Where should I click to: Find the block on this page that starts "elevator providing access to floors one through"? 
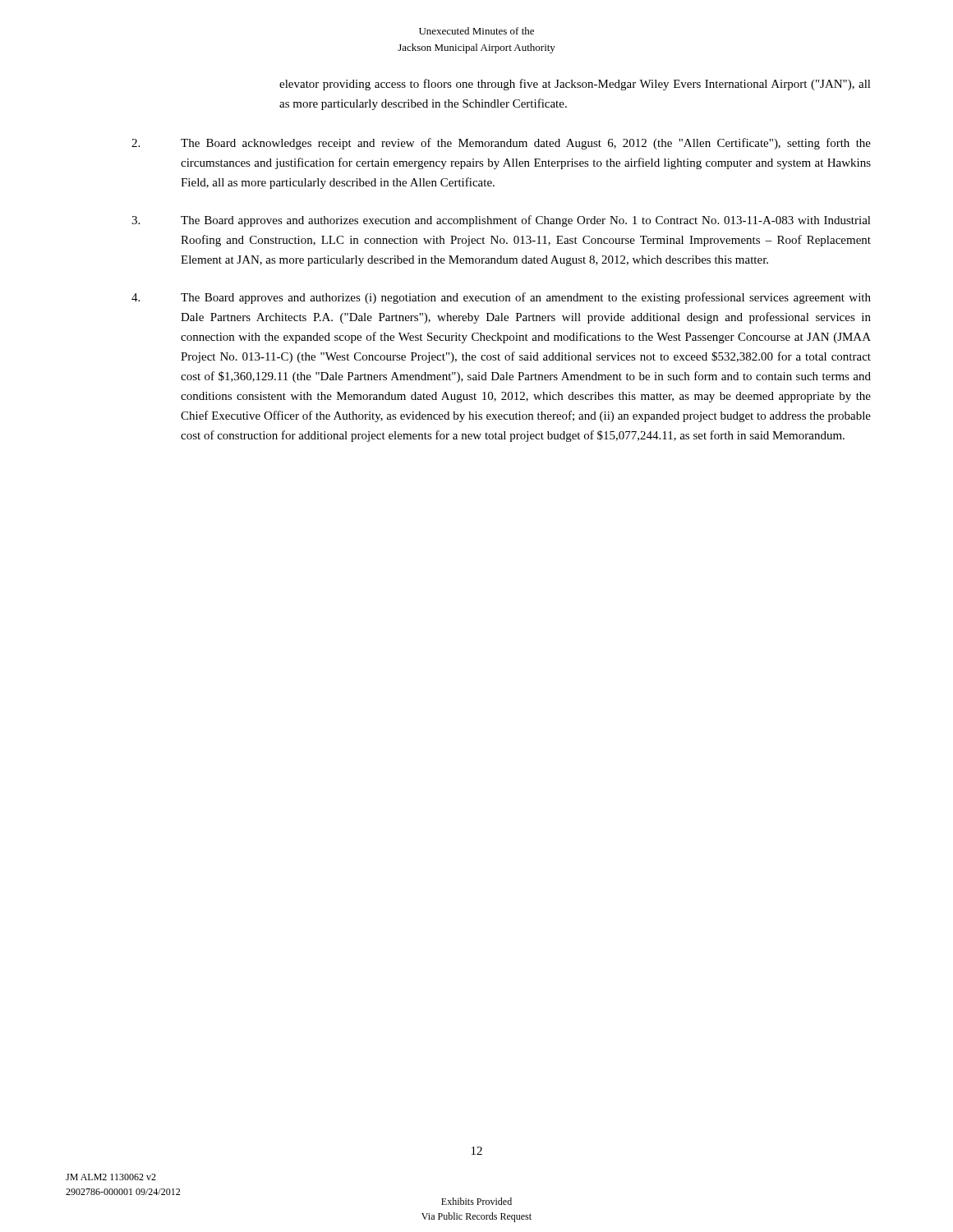(x=575, y=94)
